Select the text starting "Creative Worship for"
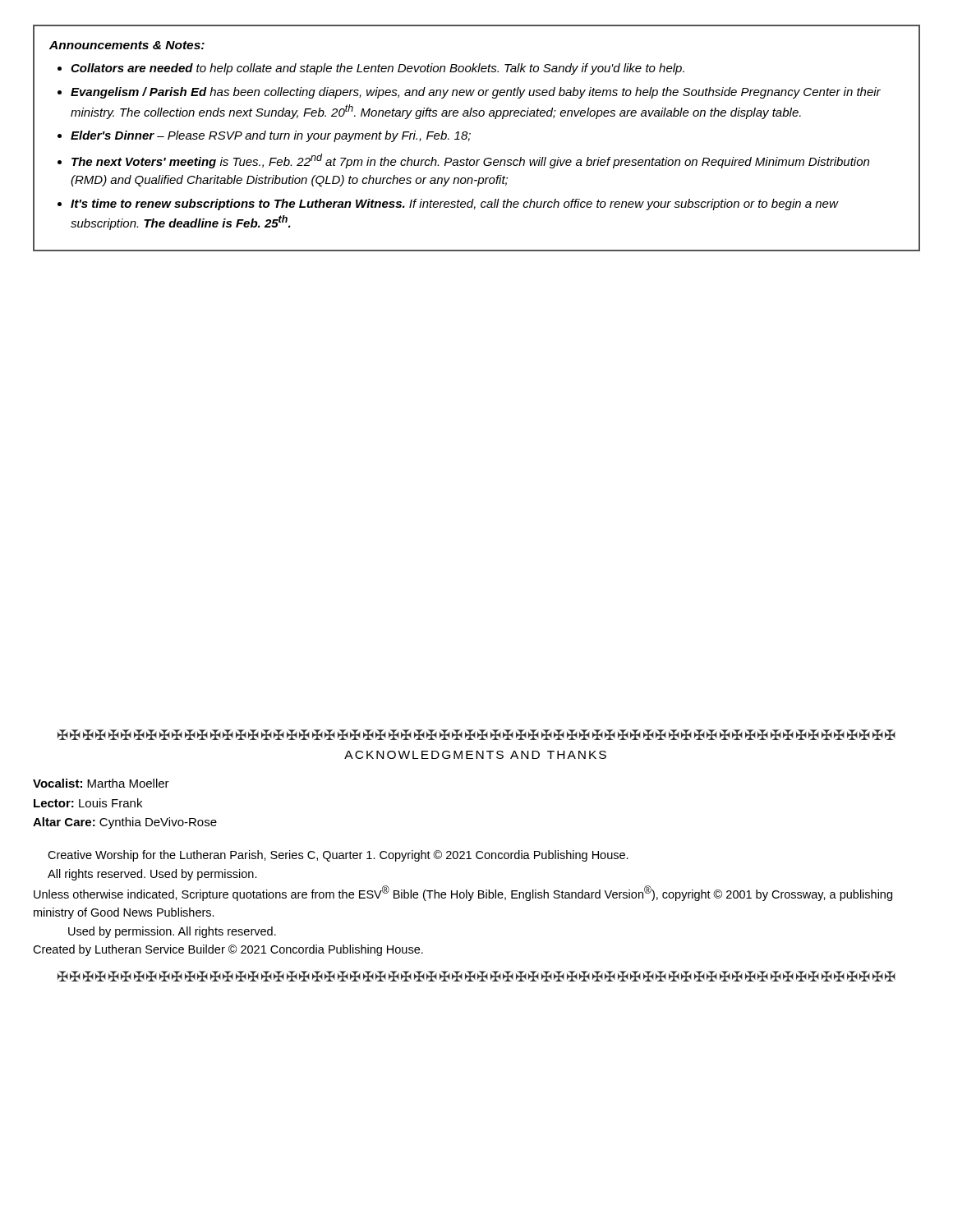Screen dimensions: 1232x953 338,855
